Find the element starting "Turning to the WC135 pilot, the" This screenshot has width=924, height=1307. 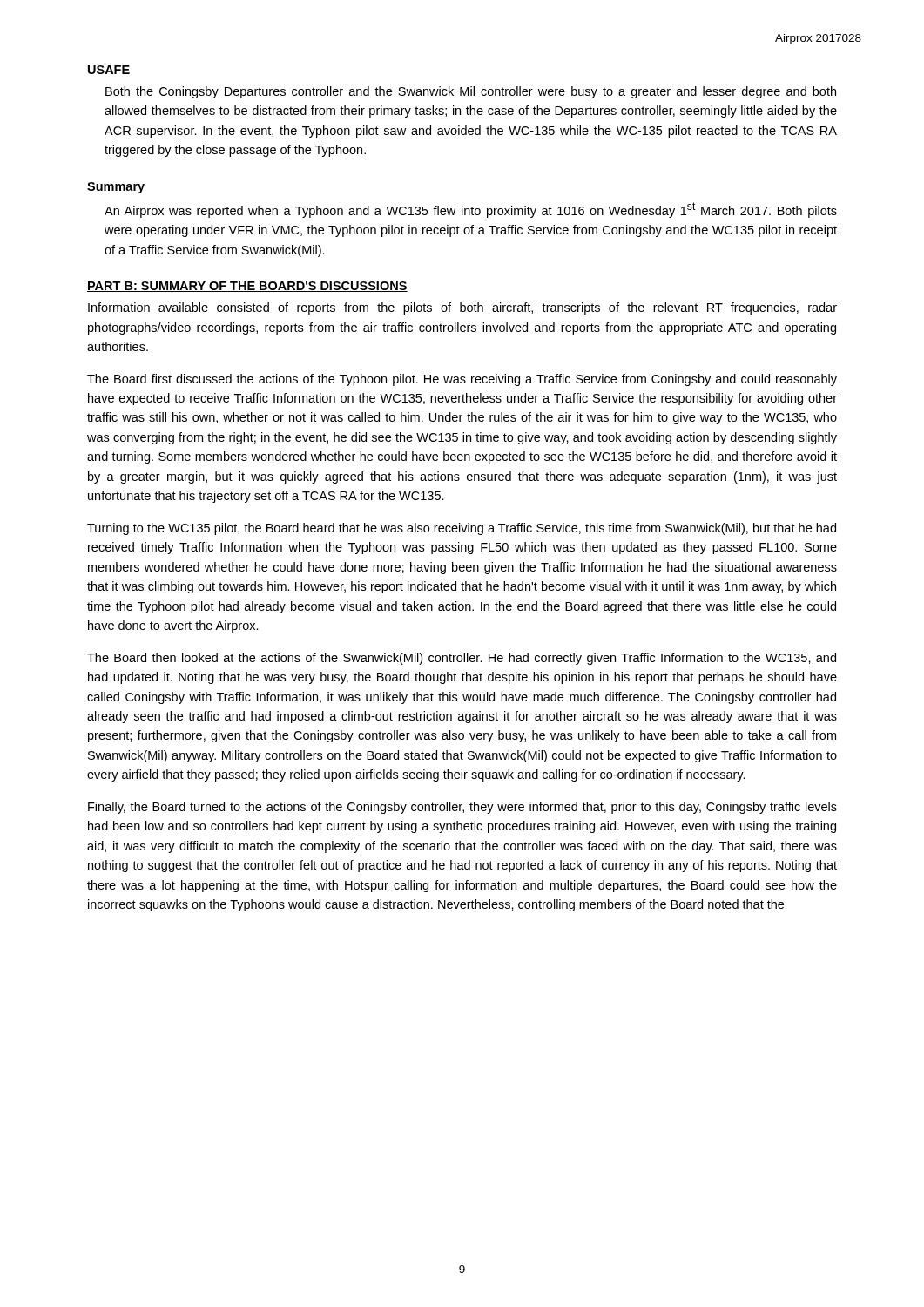462,577
